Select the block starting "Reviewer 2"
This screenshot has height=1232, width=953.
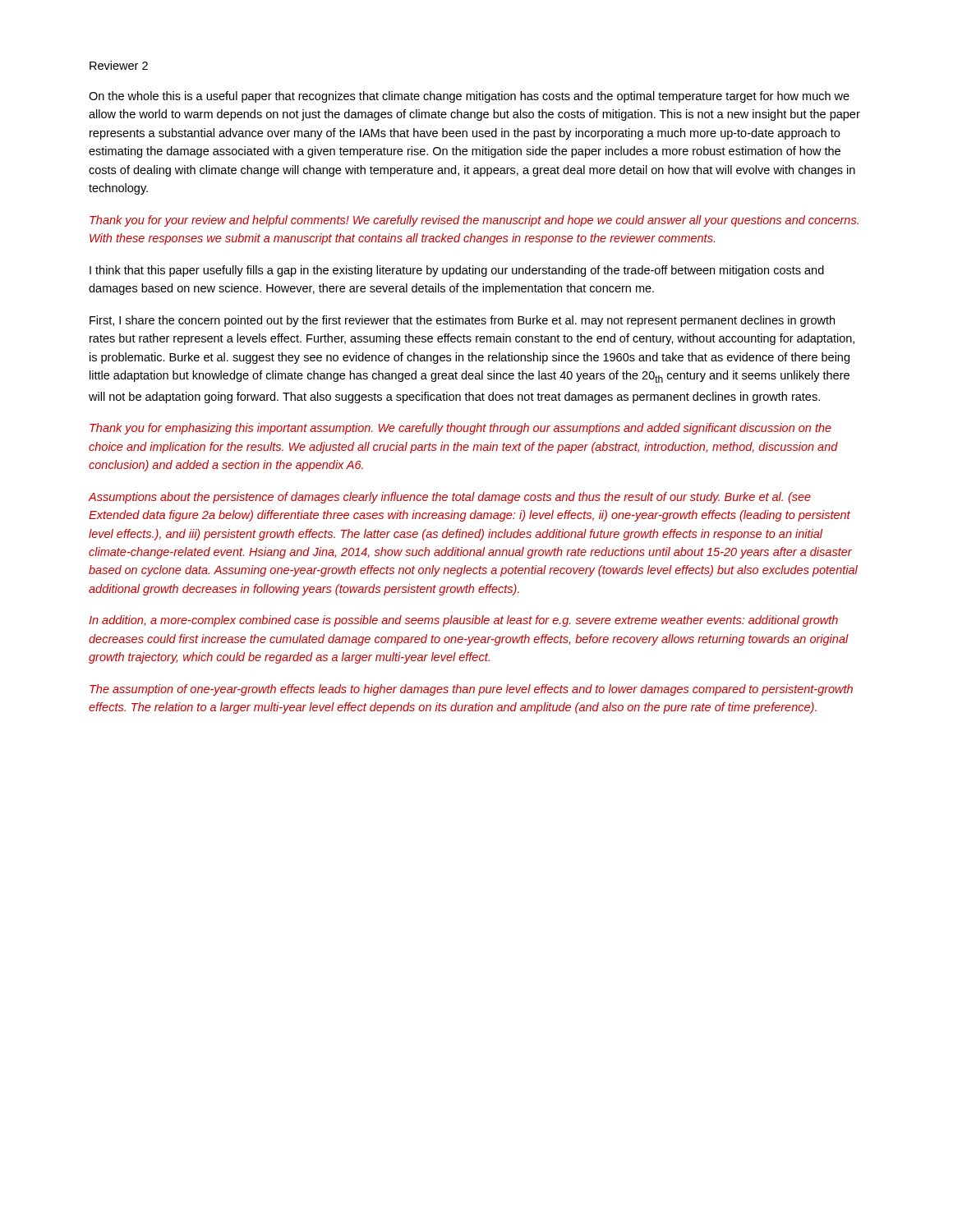[x=119, y=66]
